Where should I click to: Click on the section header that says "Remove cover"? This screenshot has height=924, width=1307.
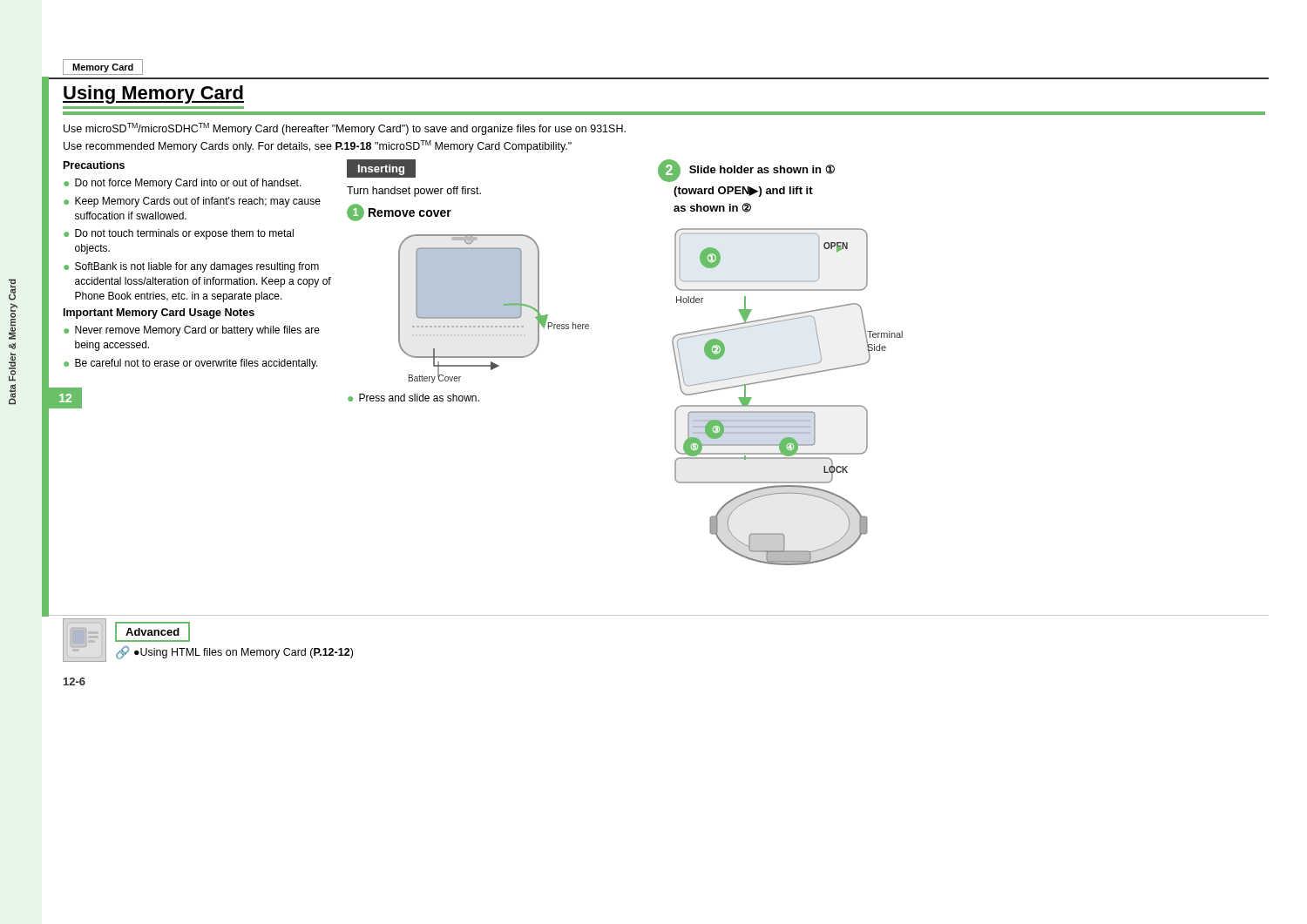pos(409,212)
